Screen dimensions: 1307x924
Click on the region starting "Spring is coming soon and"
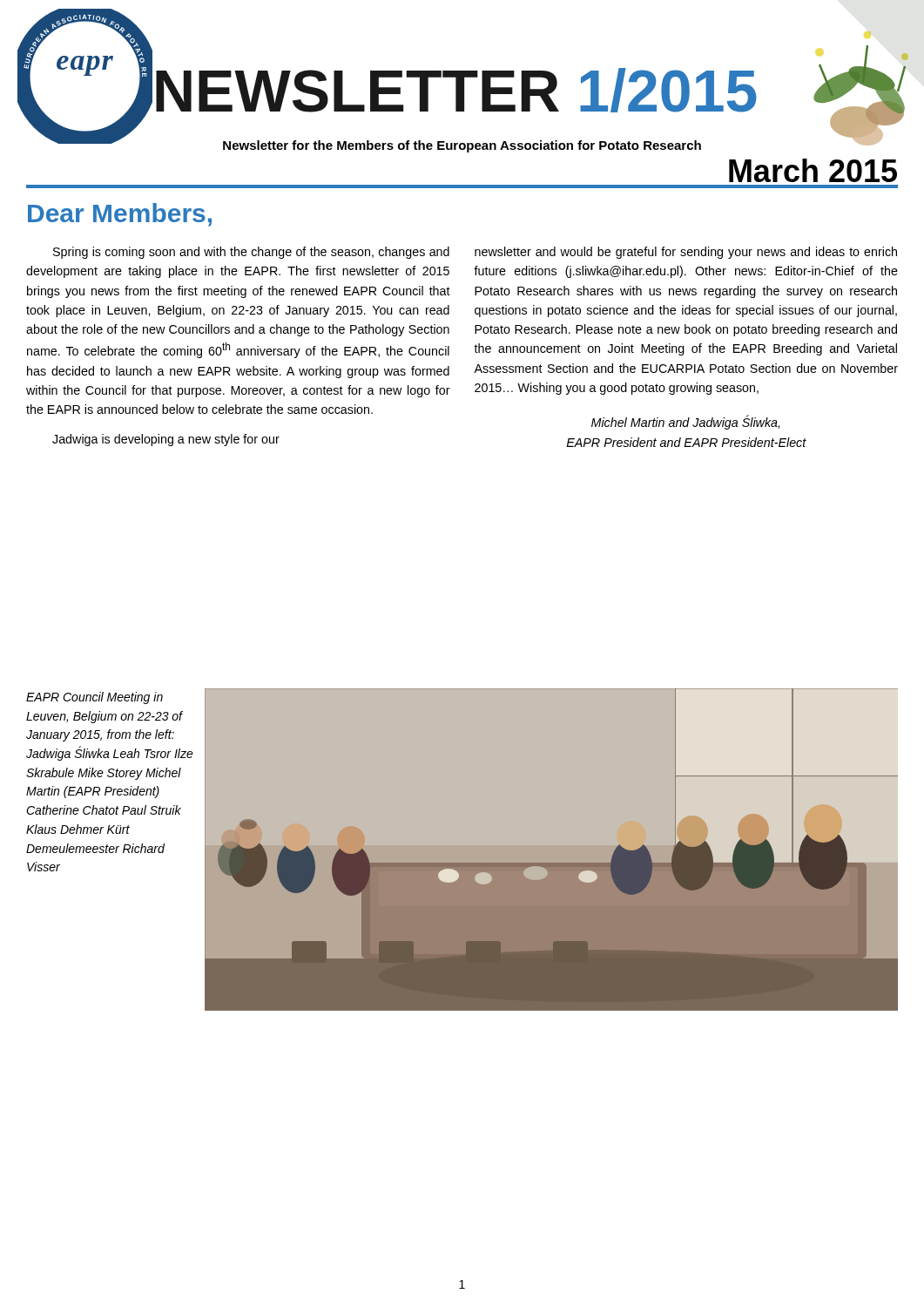point(238,346)
